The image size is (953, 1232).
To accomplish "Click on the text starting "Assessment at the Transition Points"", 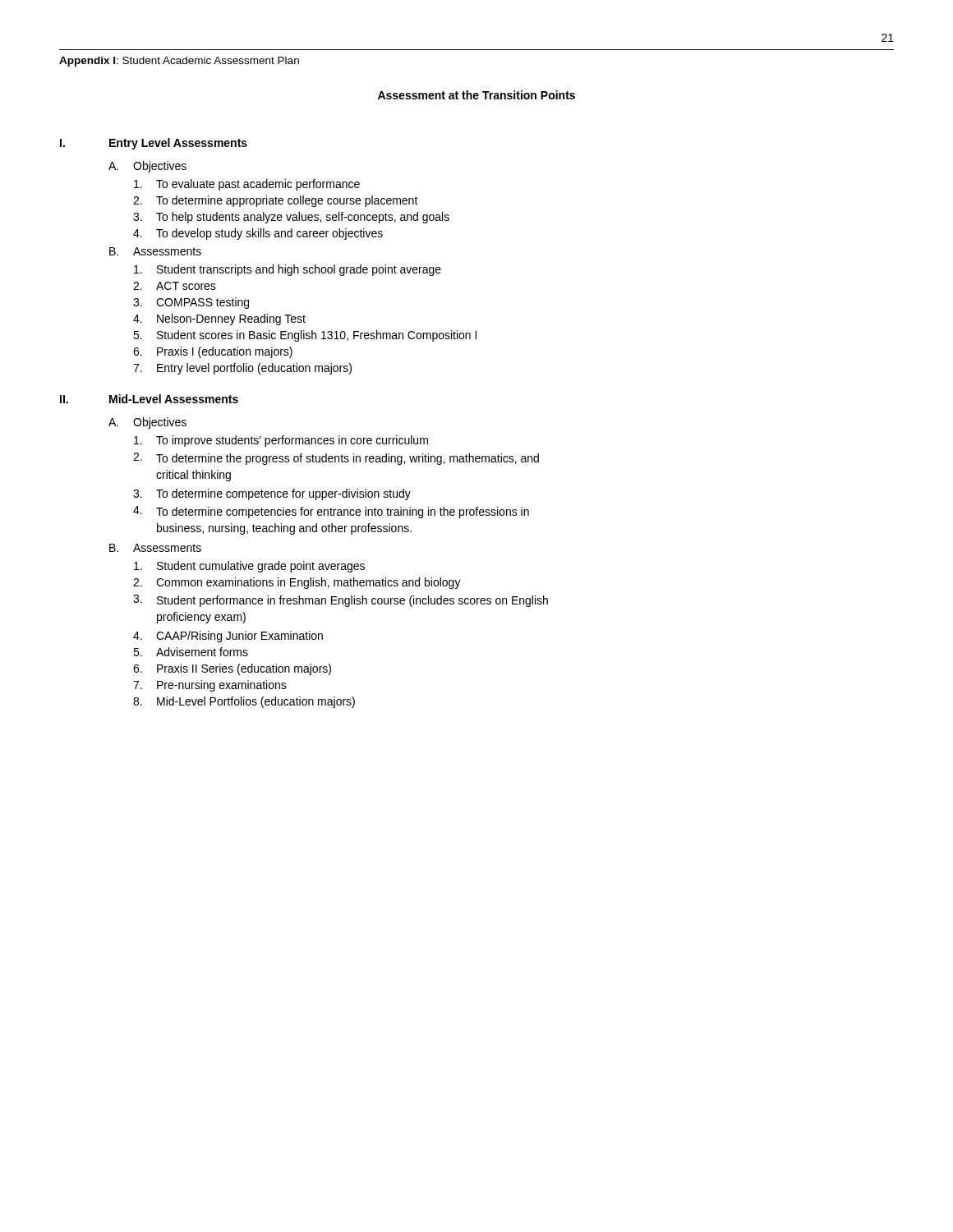I will 476,95.
